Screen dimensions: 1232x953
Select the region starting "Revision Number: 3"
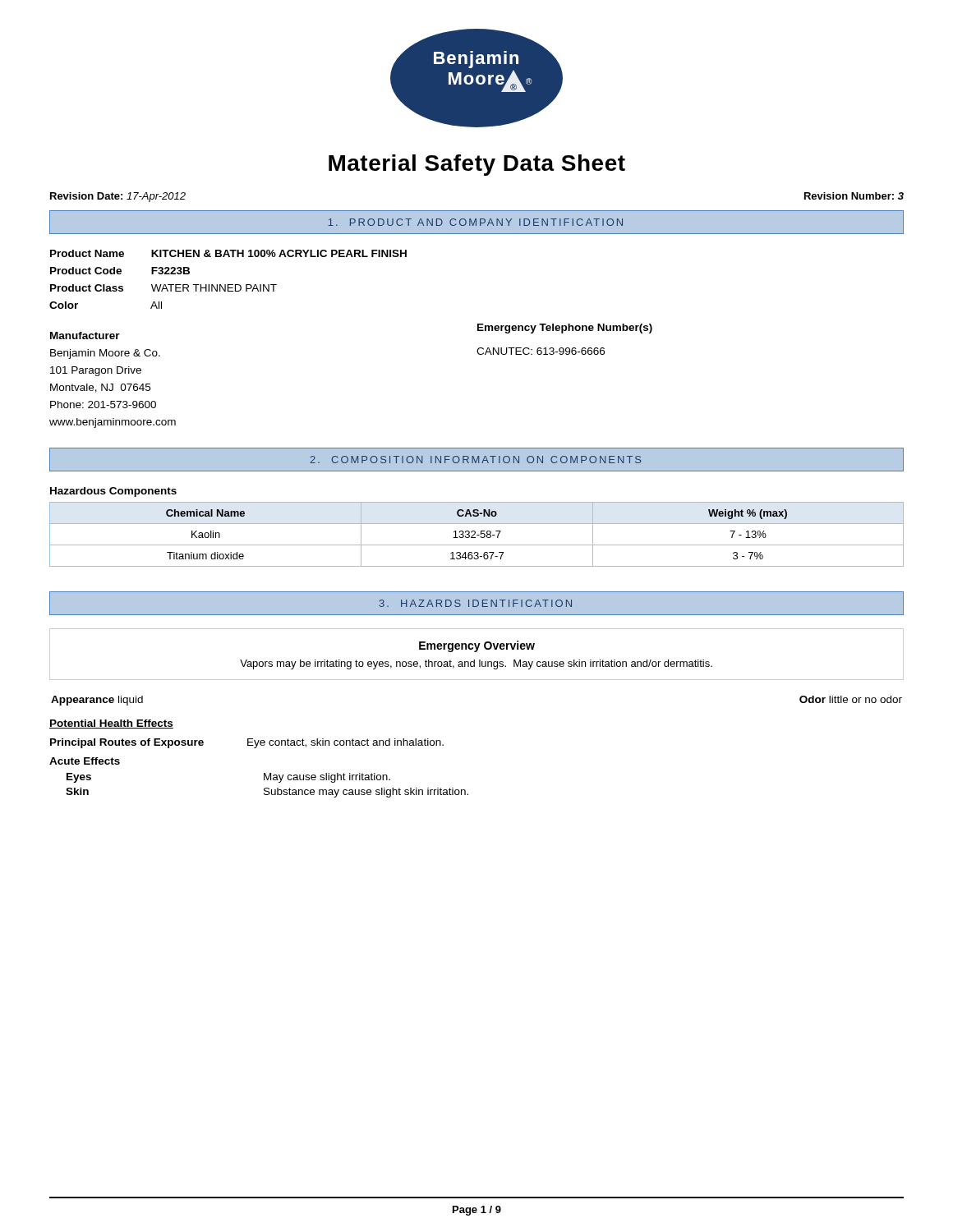[x=854, y=196]
